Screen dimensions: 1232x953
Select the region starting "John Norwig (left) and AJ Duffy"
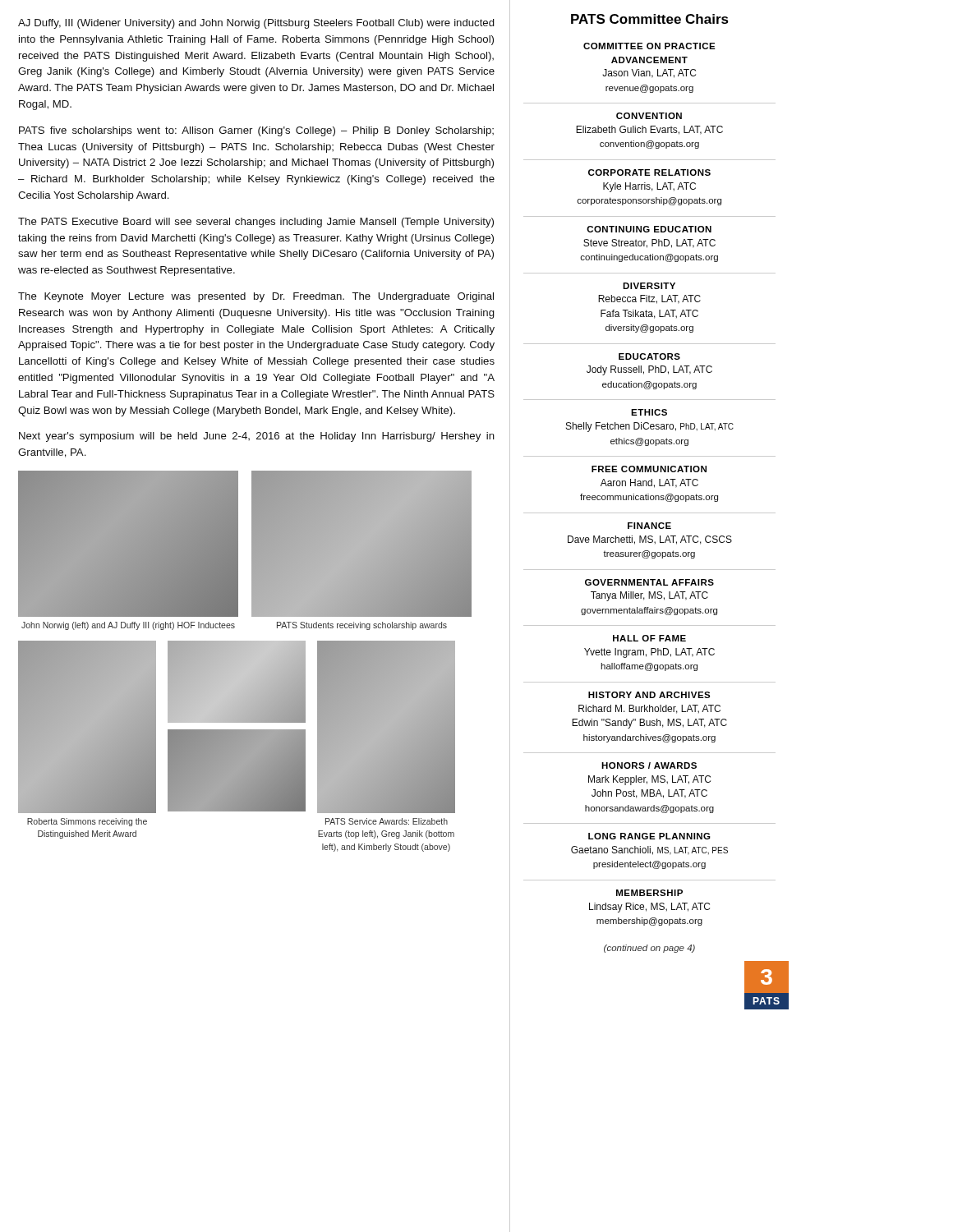pyautogui.click(x=128, y=625)
